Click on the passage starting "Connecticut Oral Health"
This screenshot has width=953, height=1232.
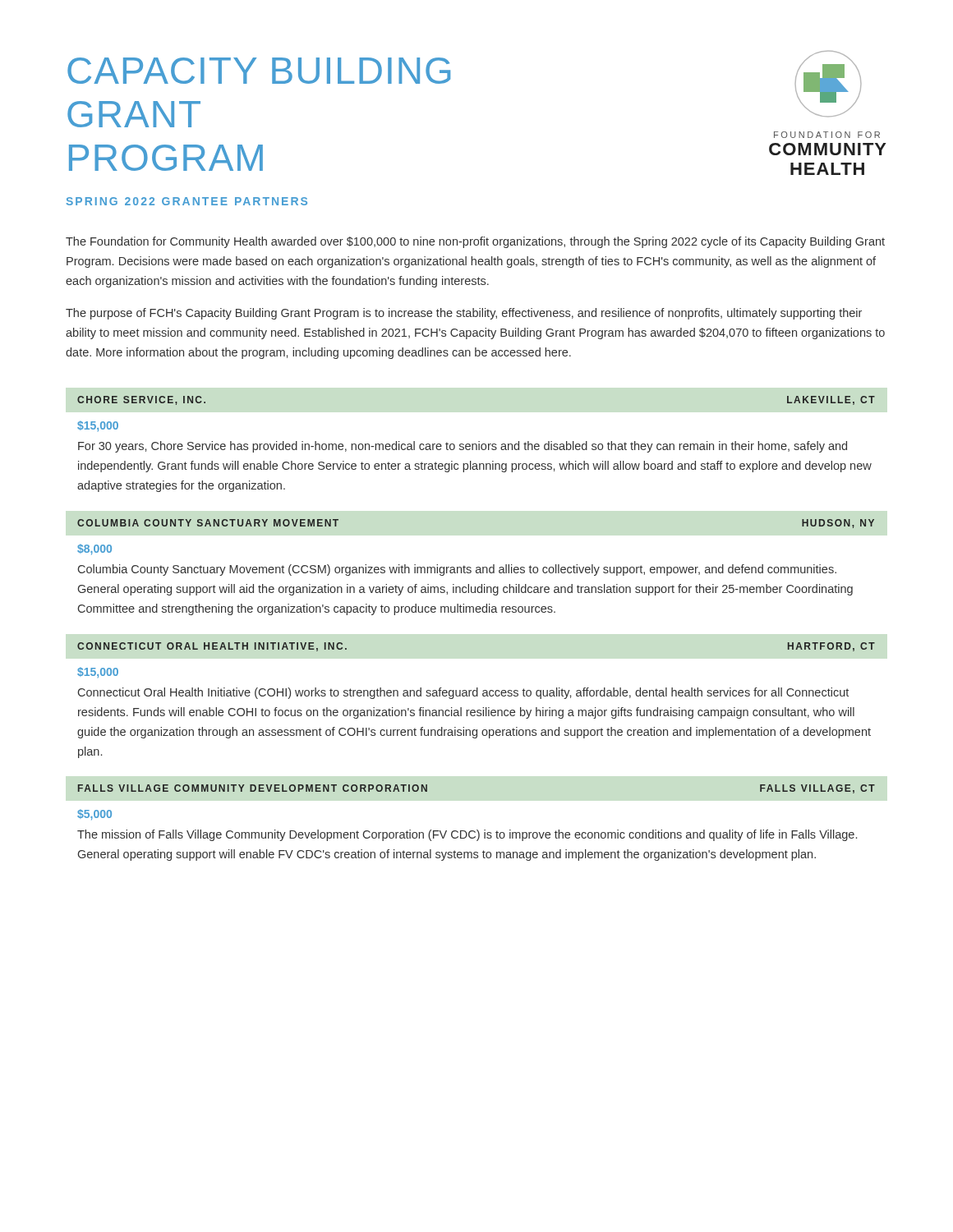[474, 722]
